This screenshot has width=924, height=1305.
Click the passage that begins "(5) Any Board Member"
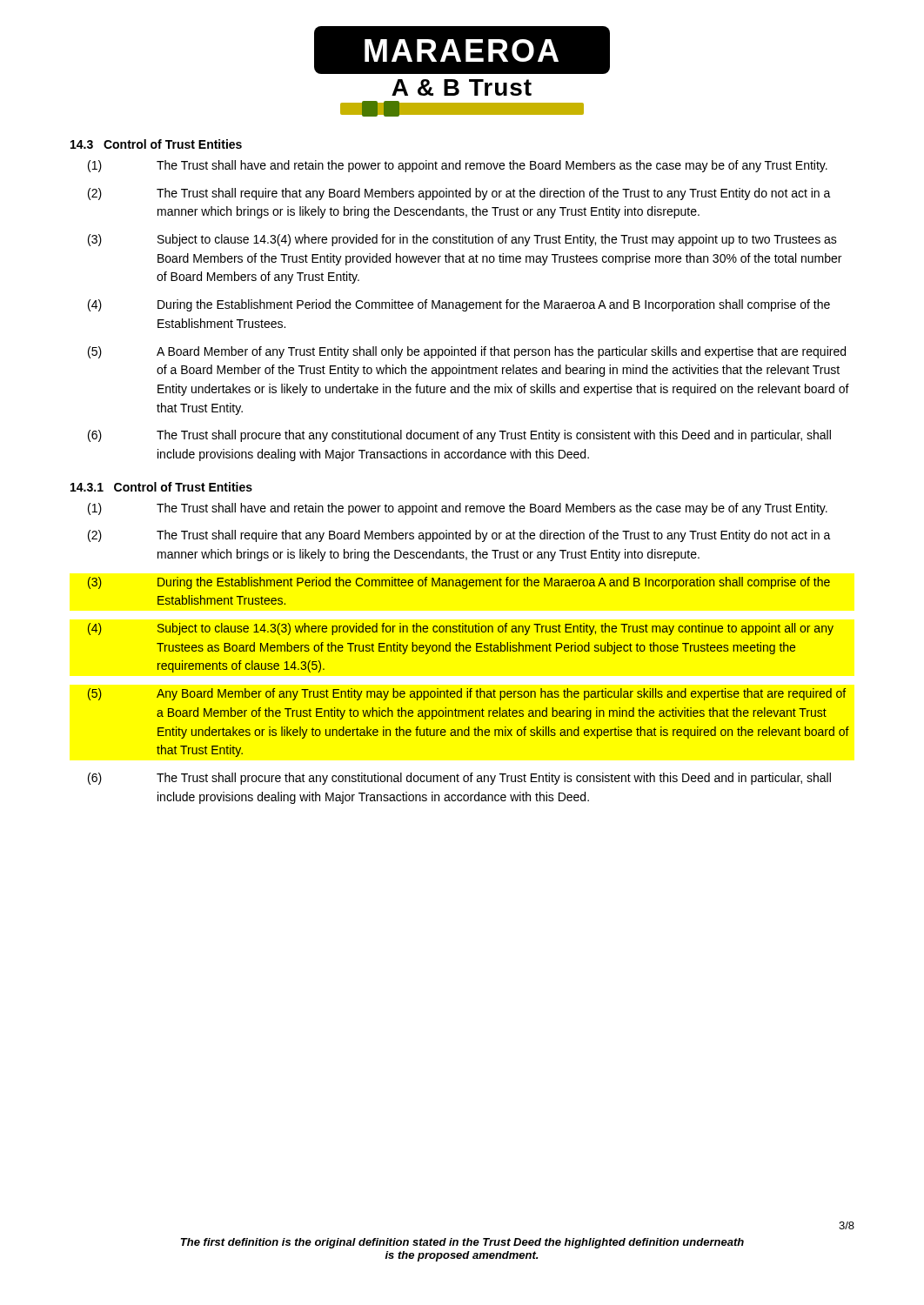click(462, 723)
